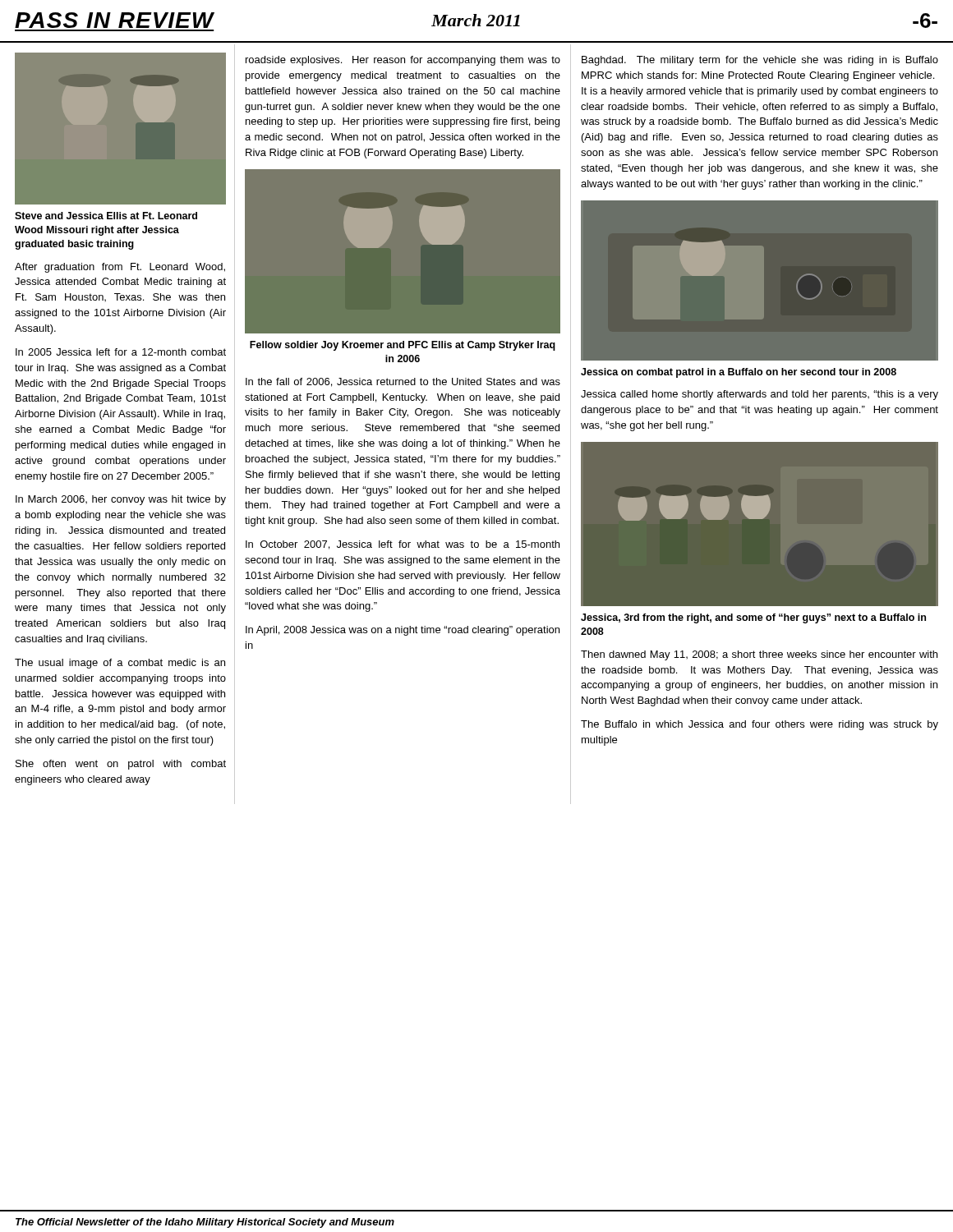Viewport: 953px width, 1232px height.
Task: Point to the passage starting "In 2005 Jessica"
Action: pyautogui.click(x=120, y=414)
